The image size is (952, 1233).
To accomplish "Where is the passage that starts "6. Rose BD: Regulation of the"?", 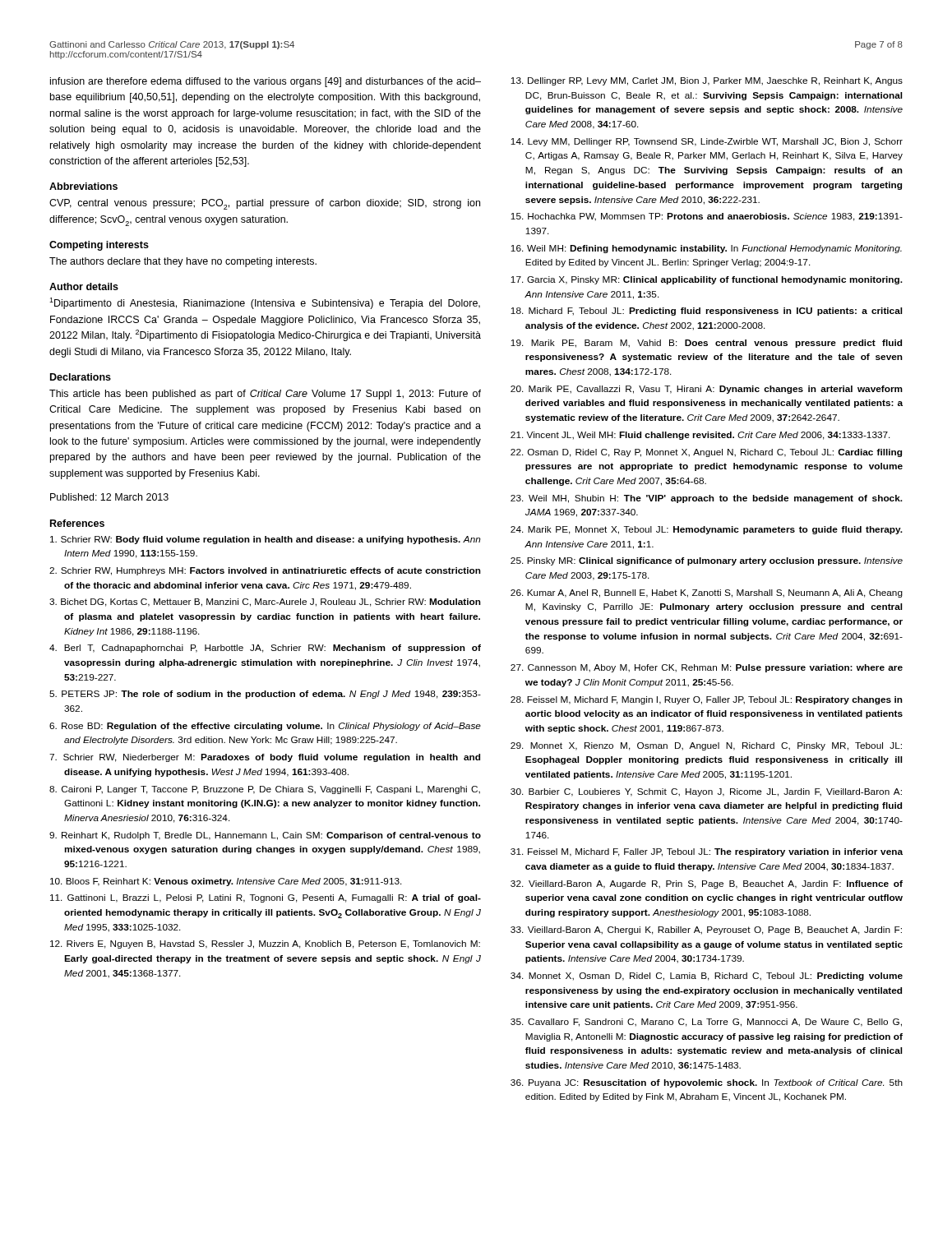I will pos(265,733).
